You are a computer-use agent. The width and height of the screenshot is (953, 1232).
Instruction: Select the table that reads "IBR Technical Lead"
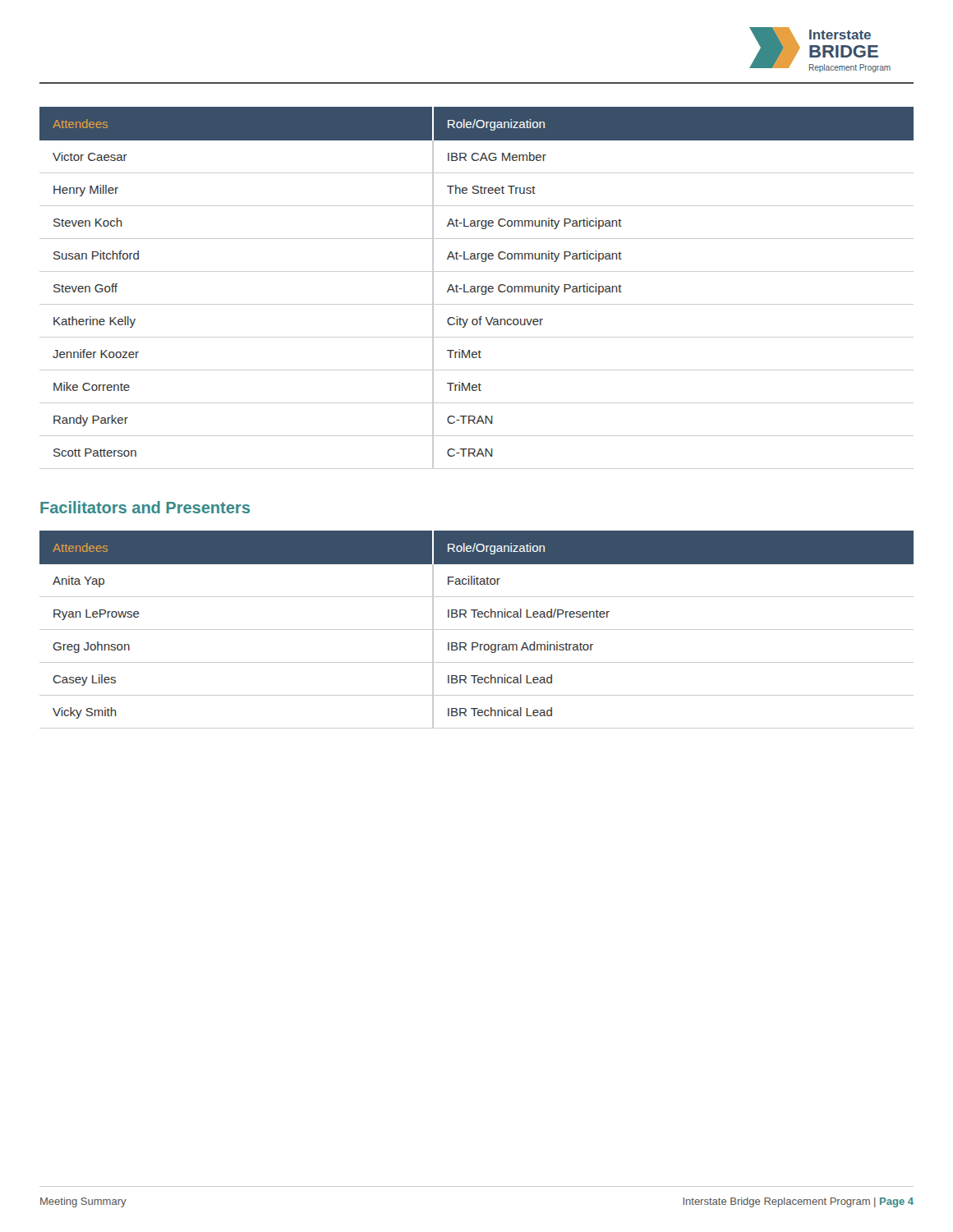tap(476, 630)
